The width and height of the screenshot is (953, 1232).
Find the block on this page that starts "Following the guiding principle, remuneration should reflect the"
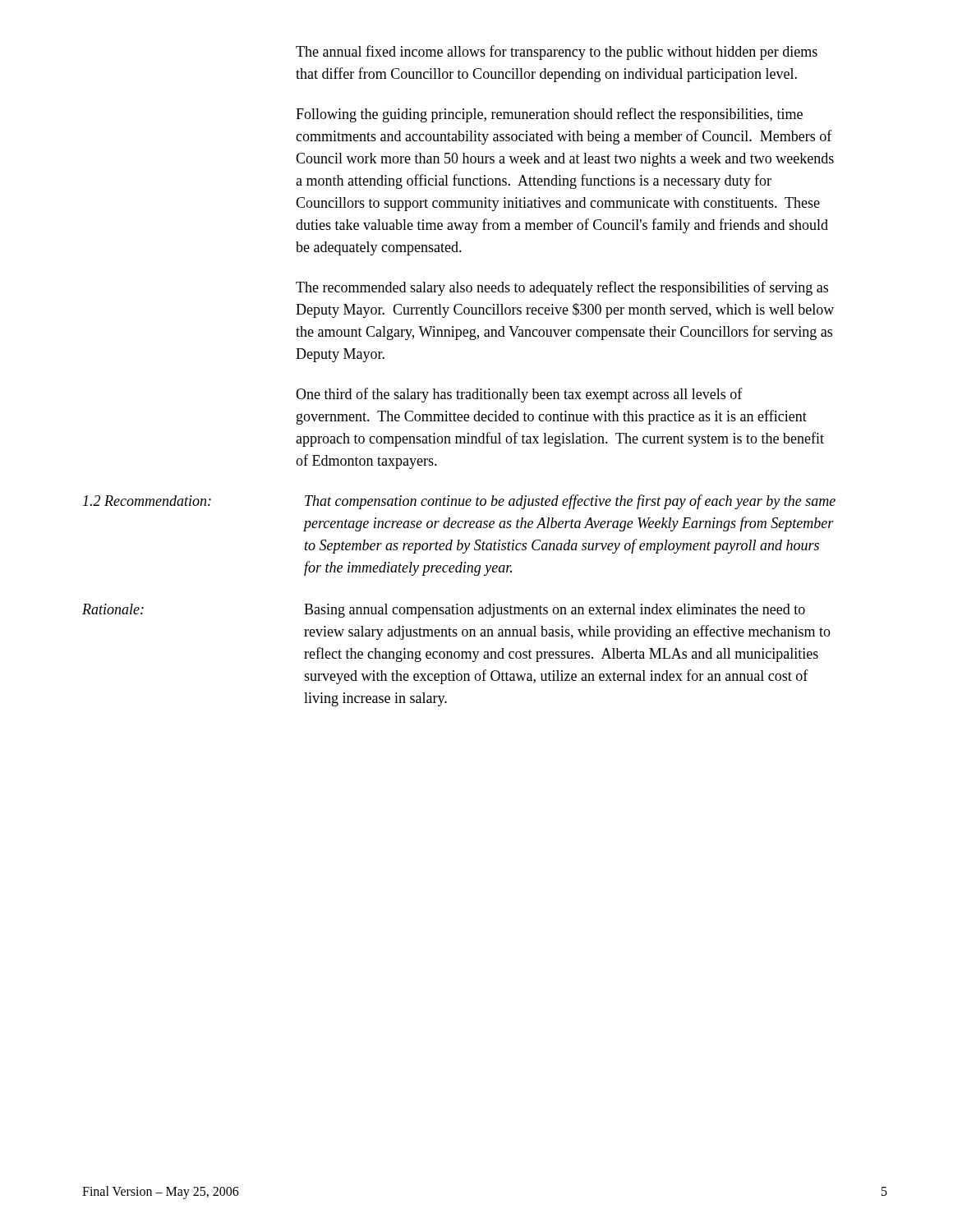[x=565, y=181]
